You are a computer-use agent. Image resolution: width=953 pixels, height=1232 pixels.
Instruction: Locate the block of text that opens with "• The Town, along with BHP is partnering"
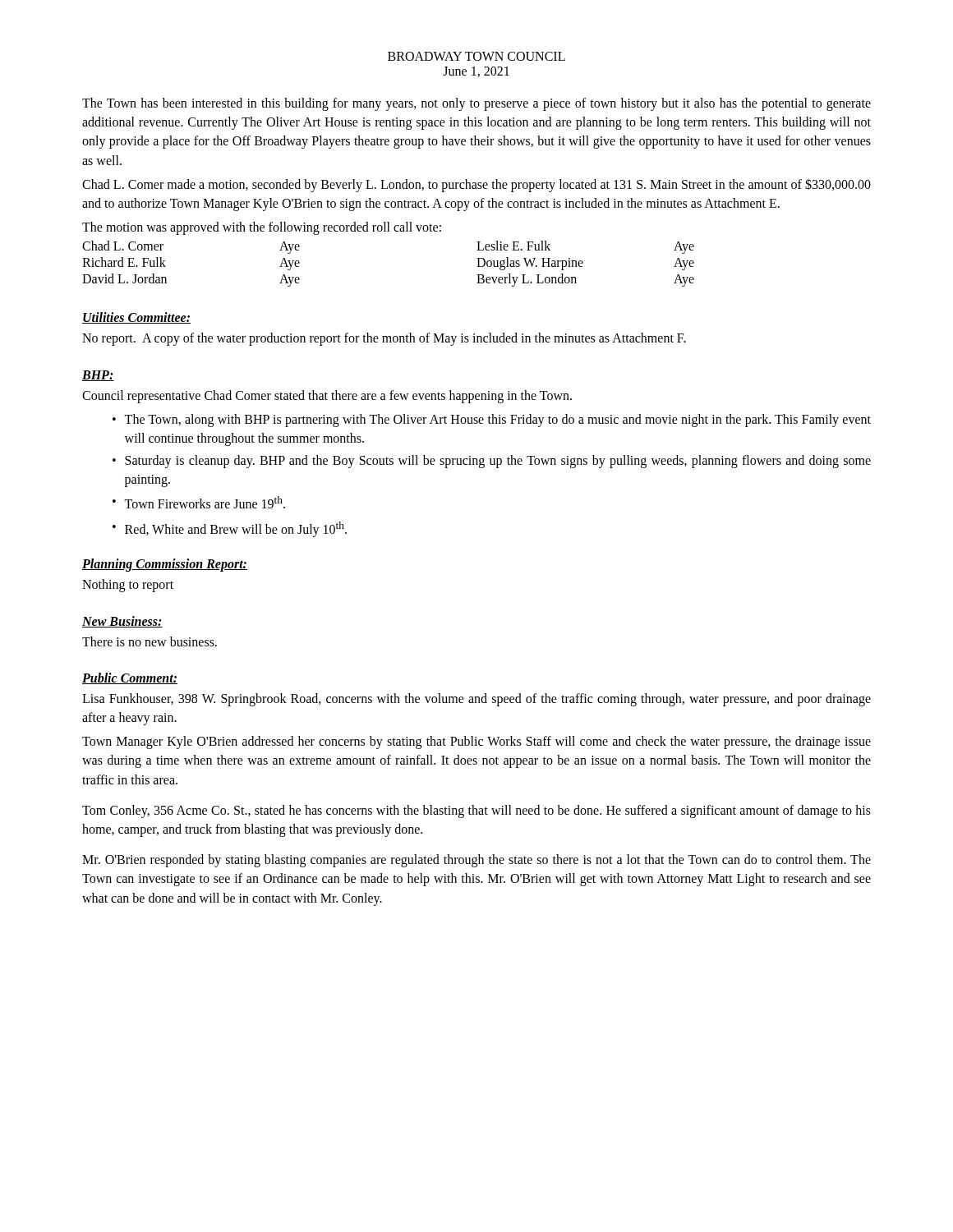pyautogui.click(x=491, y=429)
